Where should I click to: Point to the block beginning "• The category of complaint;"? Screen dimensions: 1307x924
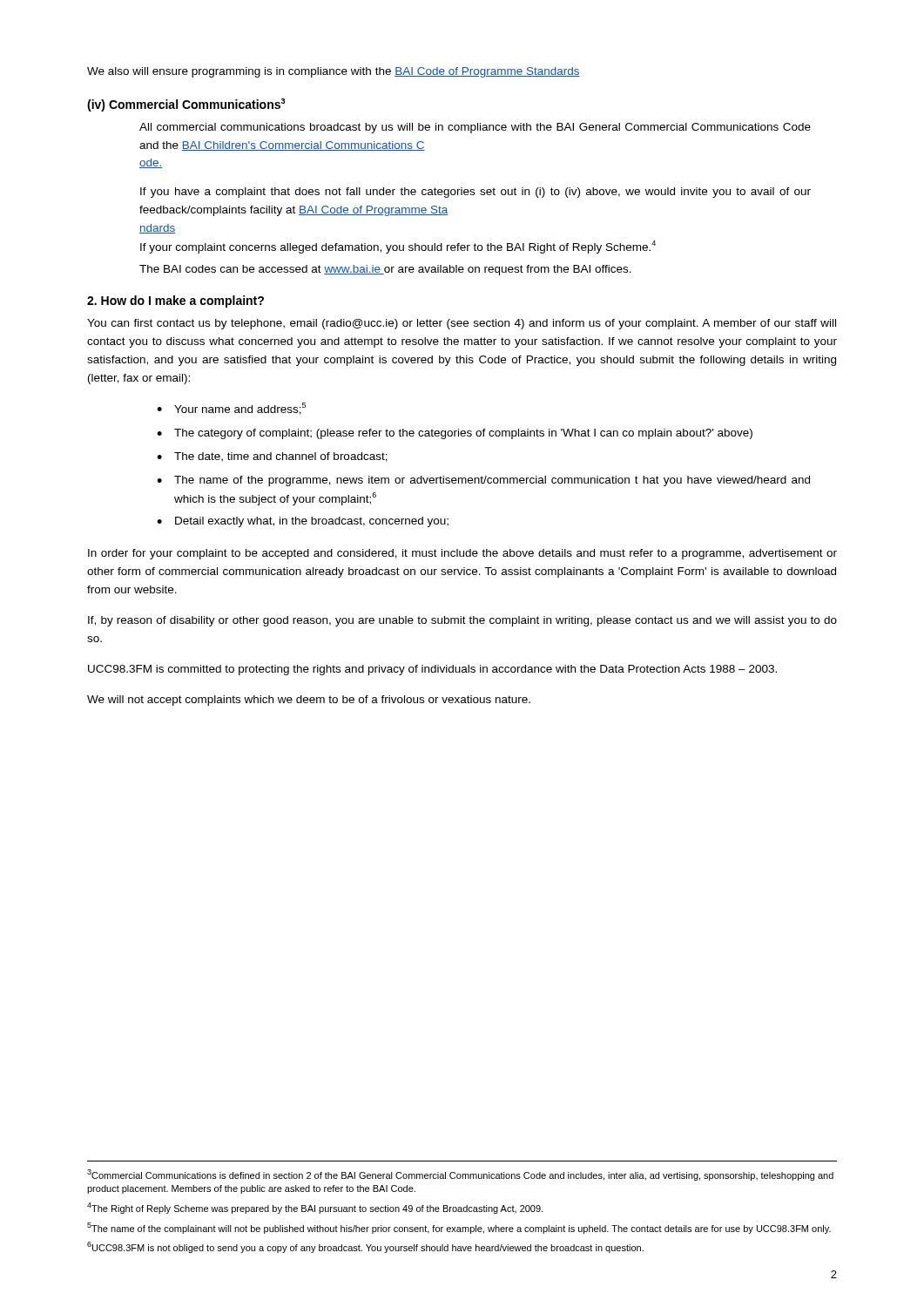[x=484, y=434]
